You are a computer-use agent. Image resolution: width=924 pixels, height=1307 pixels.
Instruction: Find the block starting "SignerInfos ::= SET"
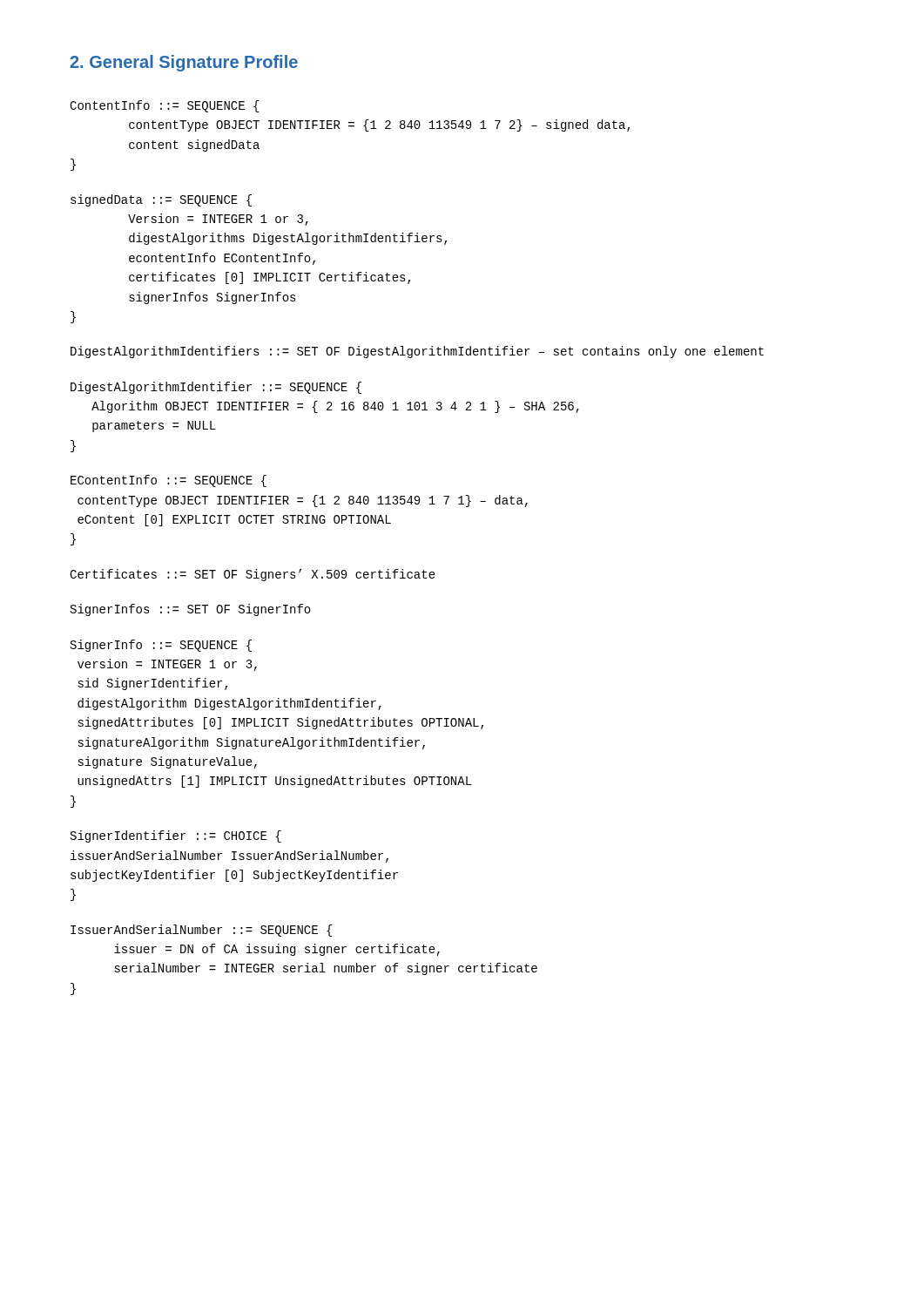[x=190, y=610]
